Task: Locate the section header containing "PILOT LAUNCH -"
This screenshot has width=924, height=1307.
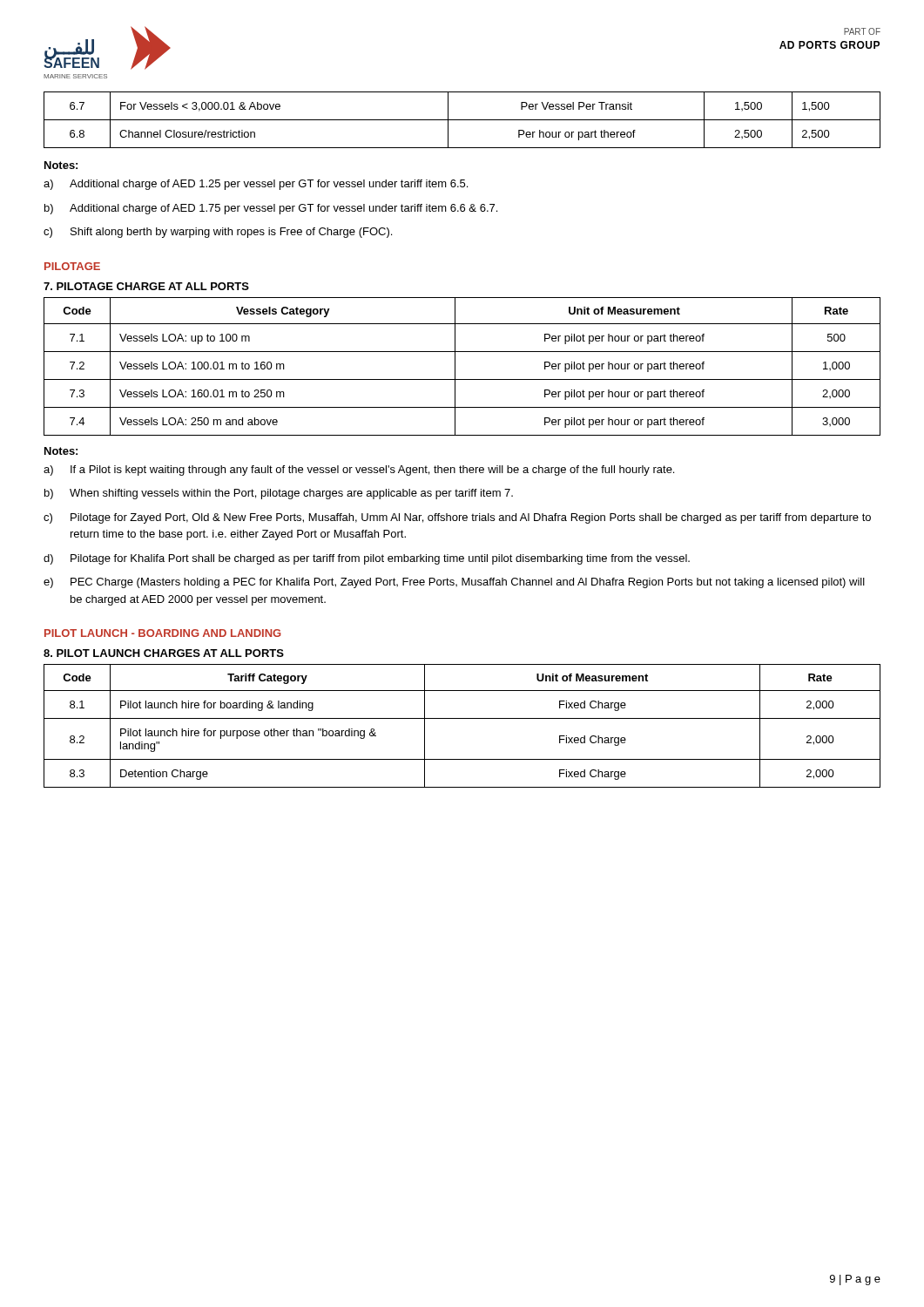Action: 163,633
